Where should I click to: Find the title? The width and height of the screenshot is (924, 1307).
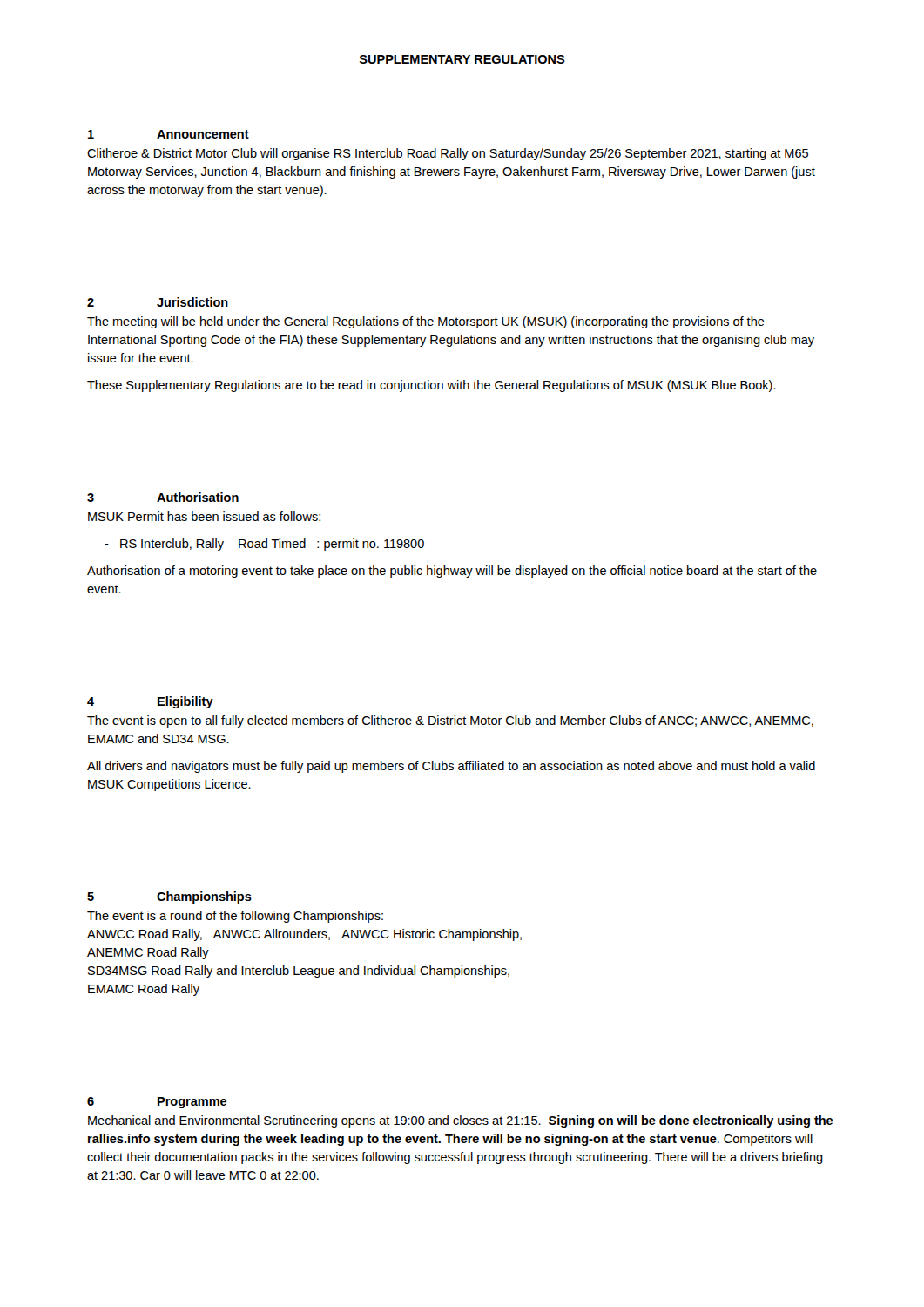point(462,59)
